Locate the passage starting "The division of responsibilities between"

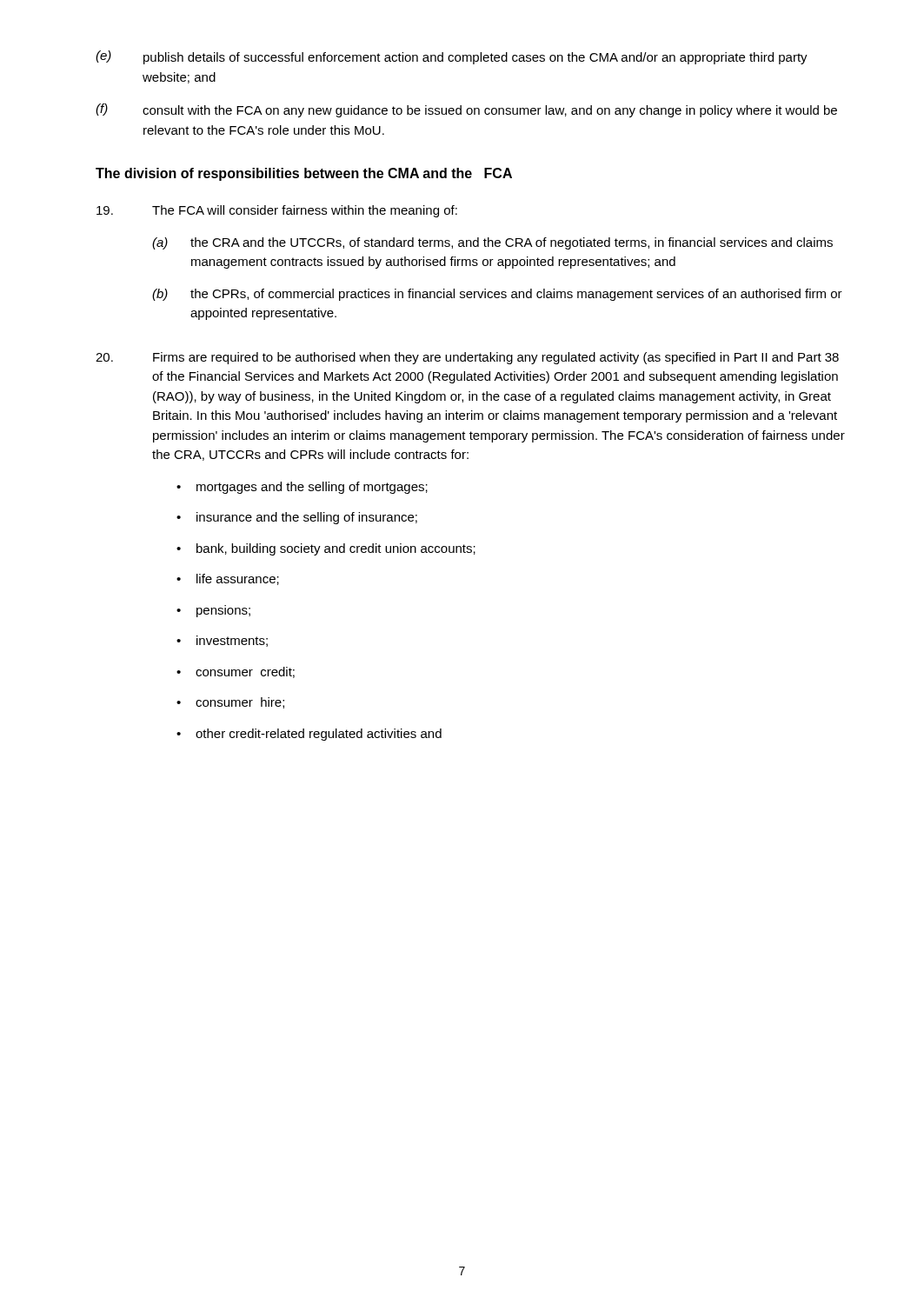click(304, 173)
